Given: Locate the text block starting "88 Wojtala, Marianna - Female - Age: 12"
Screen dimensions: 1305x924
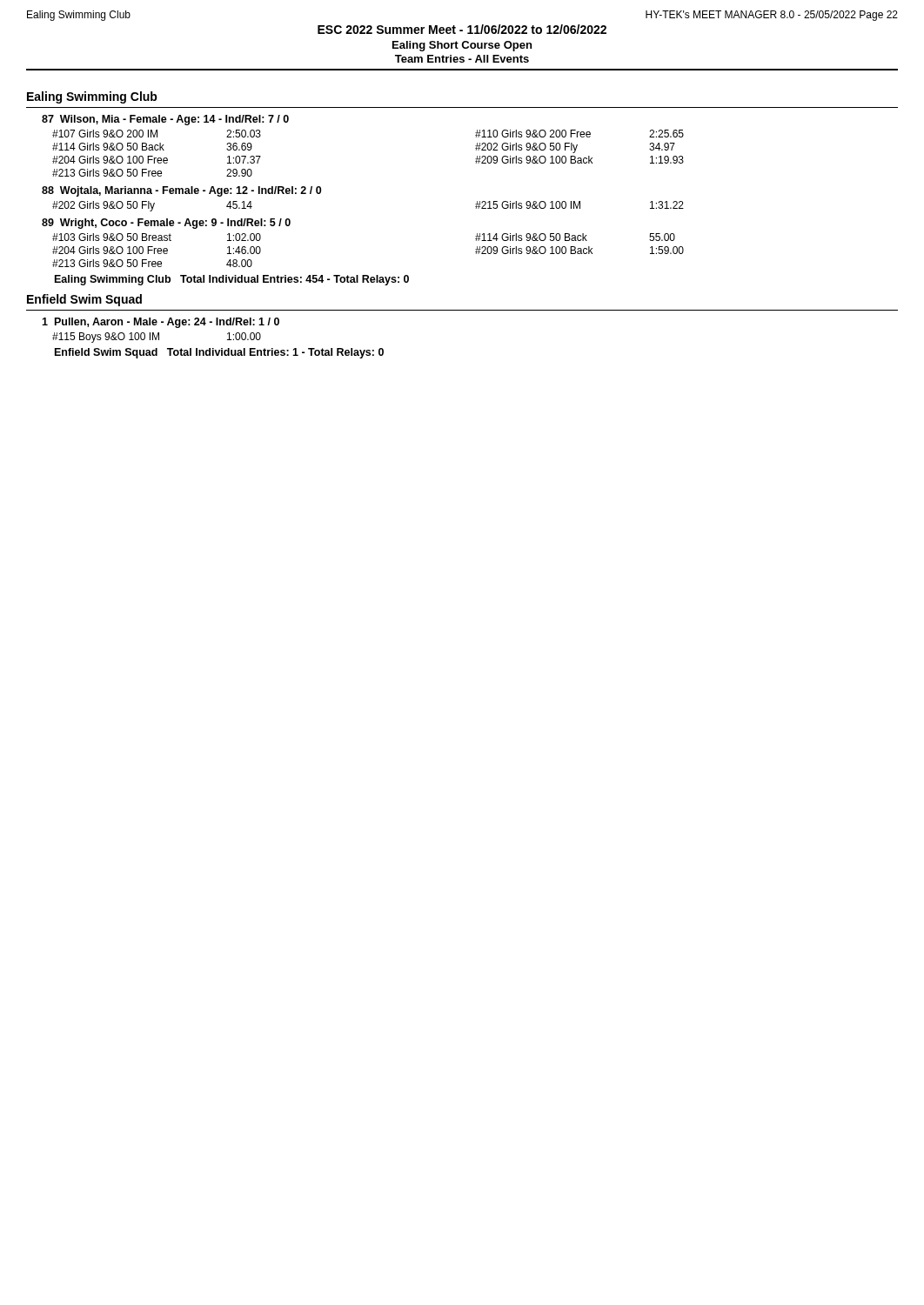Looking at the screenshot, I should coord(182,191).
